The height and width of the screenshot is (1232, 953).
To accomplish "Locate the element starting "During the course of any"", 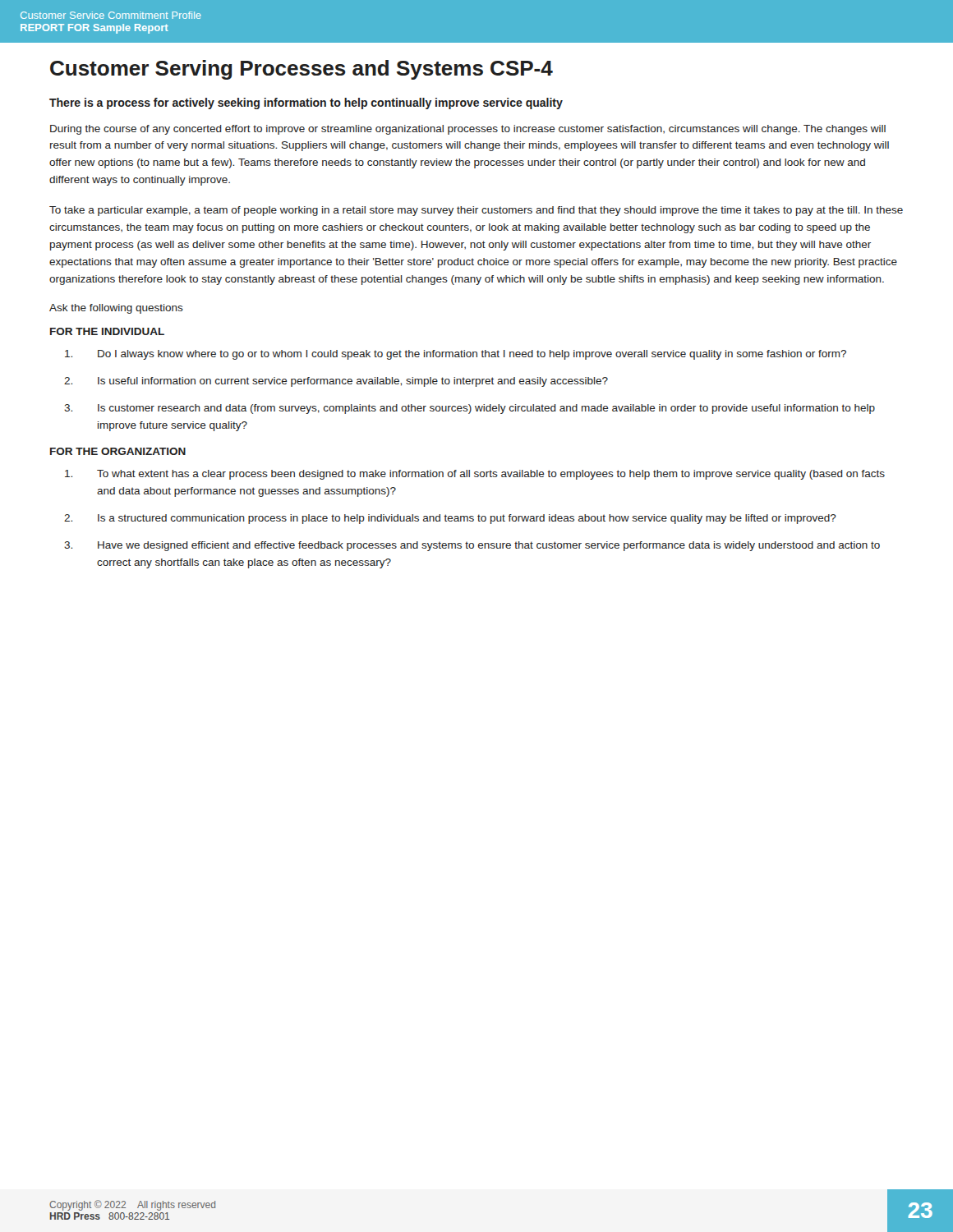I will [x=476, y=155].
